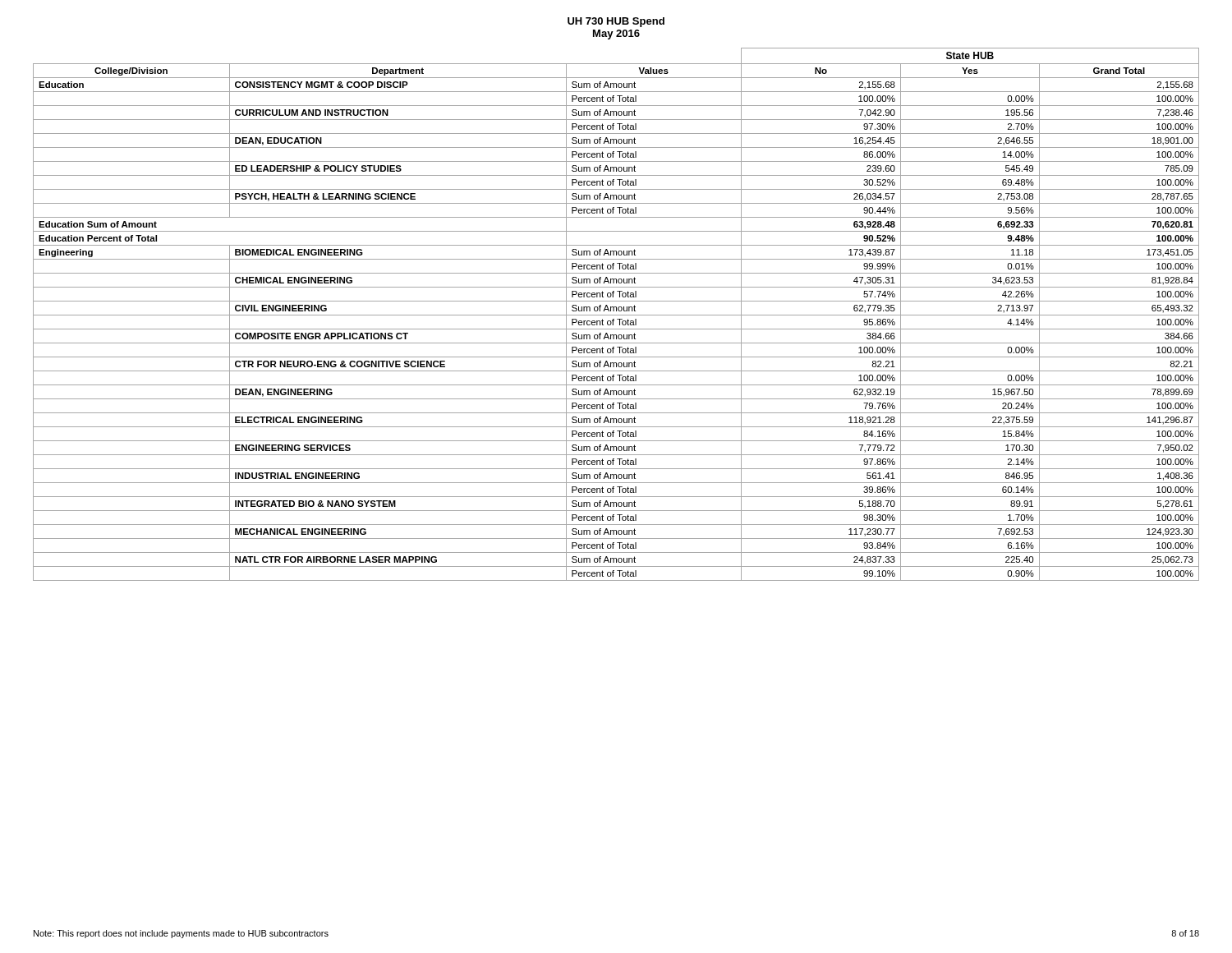Find the table that mentions "Percent of Total"
The width and height of the screenshot is (1232, 953).
tap(616, 314)
